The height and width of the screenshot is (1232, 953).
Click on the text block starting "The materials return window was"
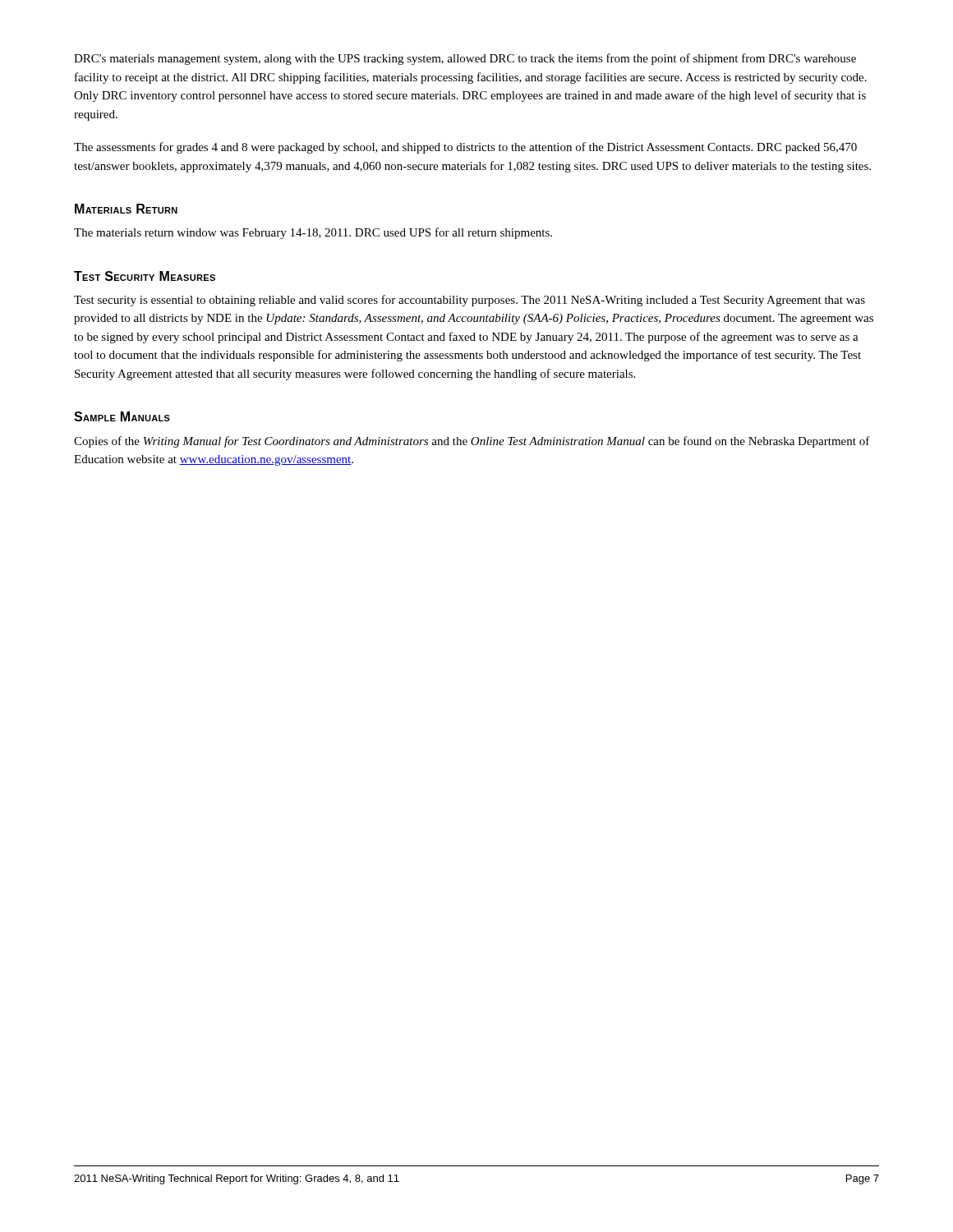313,233
